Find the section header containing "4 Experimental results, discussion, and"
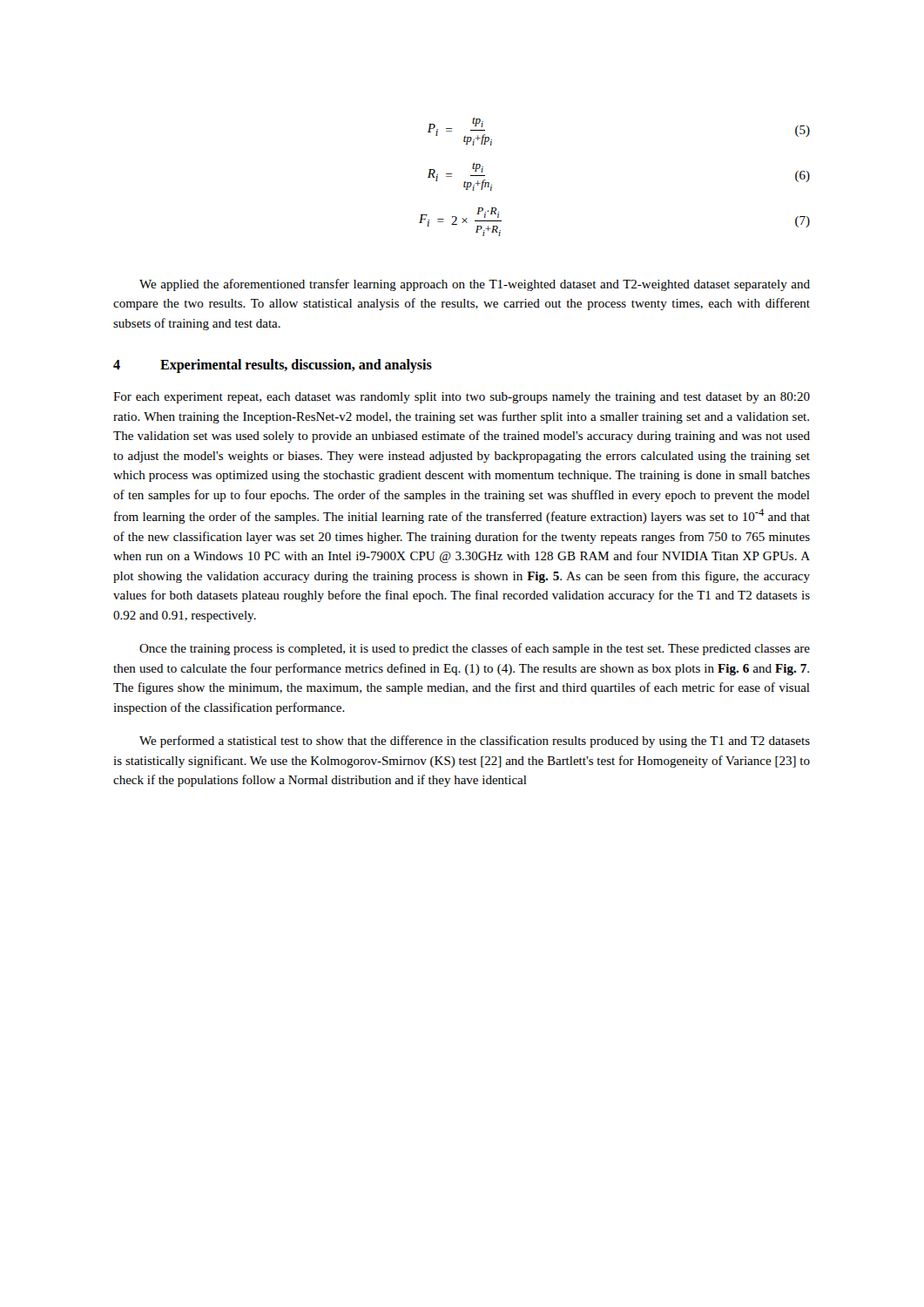 click(272, 365)
